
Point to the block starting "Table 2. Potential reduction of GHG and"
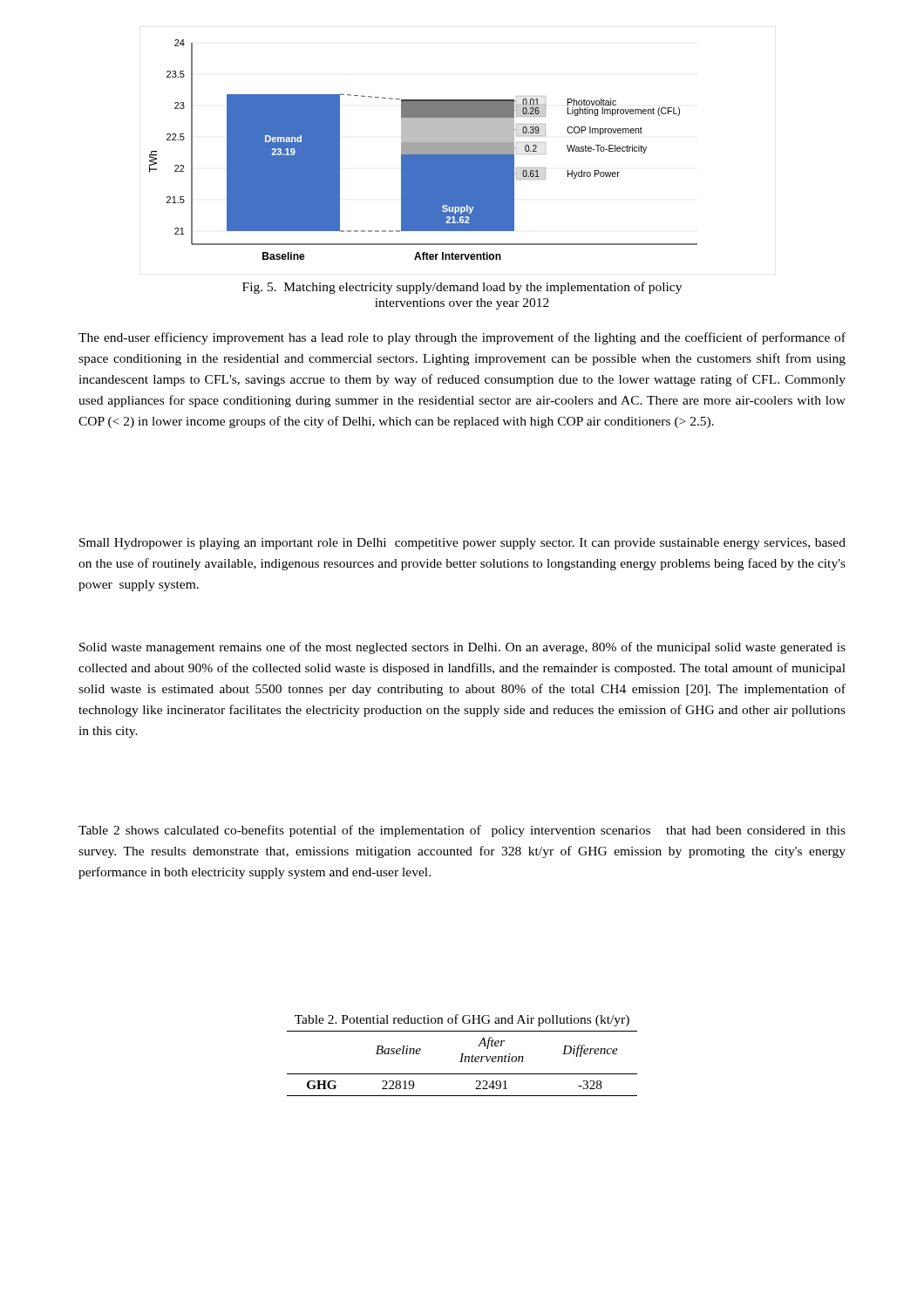point(462,1019)
